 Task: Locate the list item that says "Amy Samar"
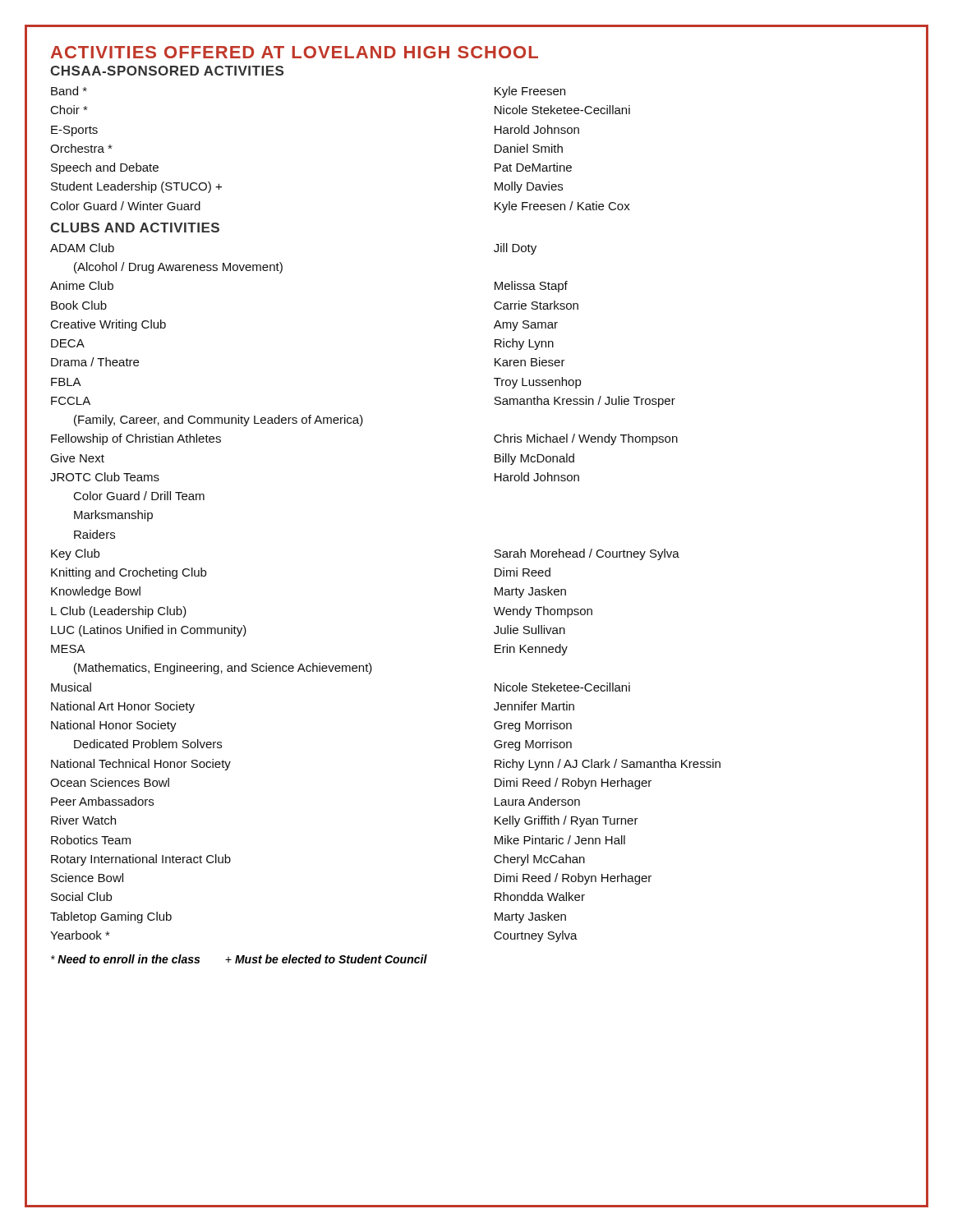pos(526,324)
